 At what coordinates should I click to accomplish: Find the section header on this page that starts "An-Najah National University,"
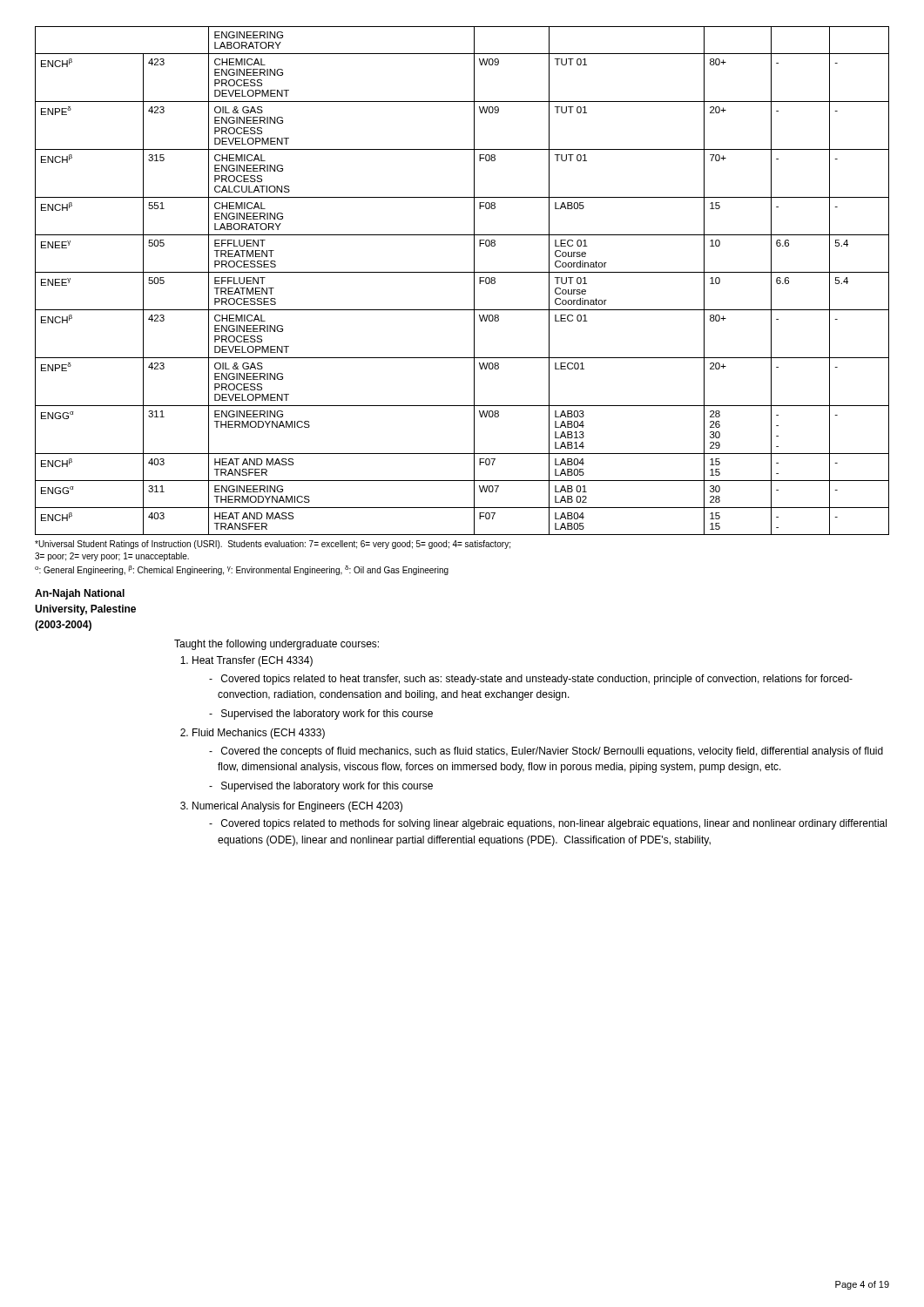[x=86, y=609]
